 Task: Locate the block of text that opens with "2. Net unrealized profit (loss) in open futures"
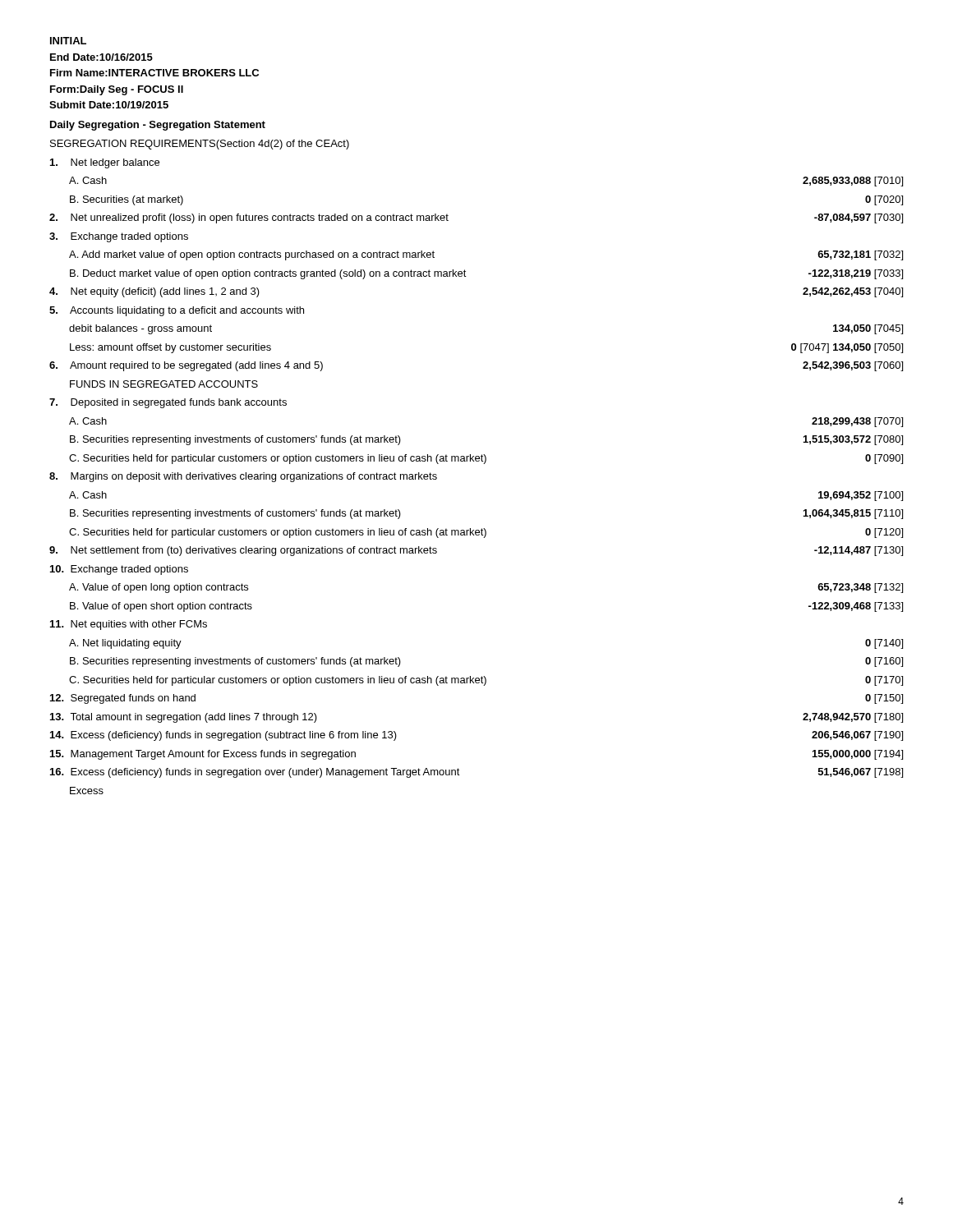(260, 218)
